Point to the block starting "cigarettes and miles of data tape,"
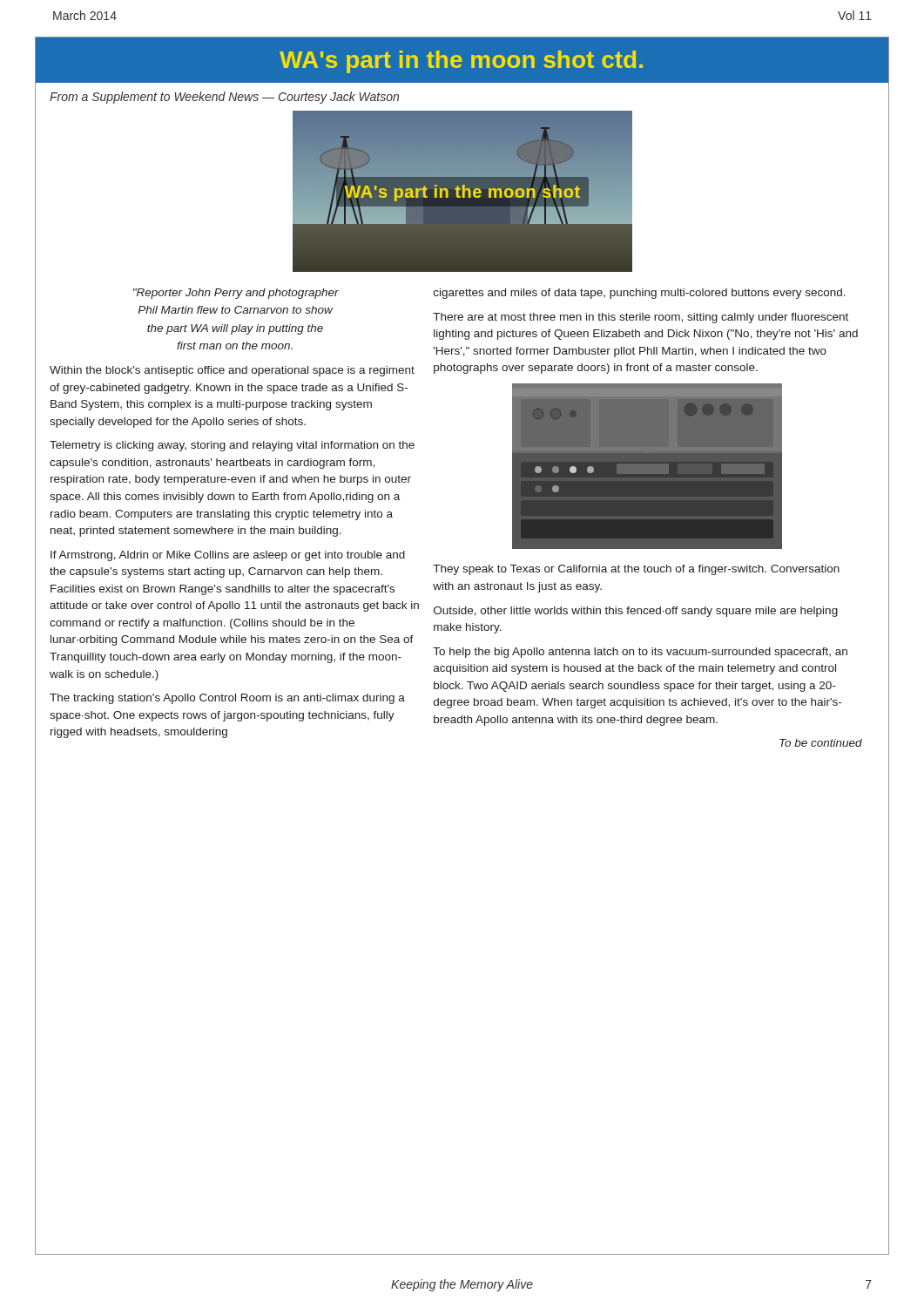Screen dimensions: 1307x924 pyautogui.click(x=640, y=292)
